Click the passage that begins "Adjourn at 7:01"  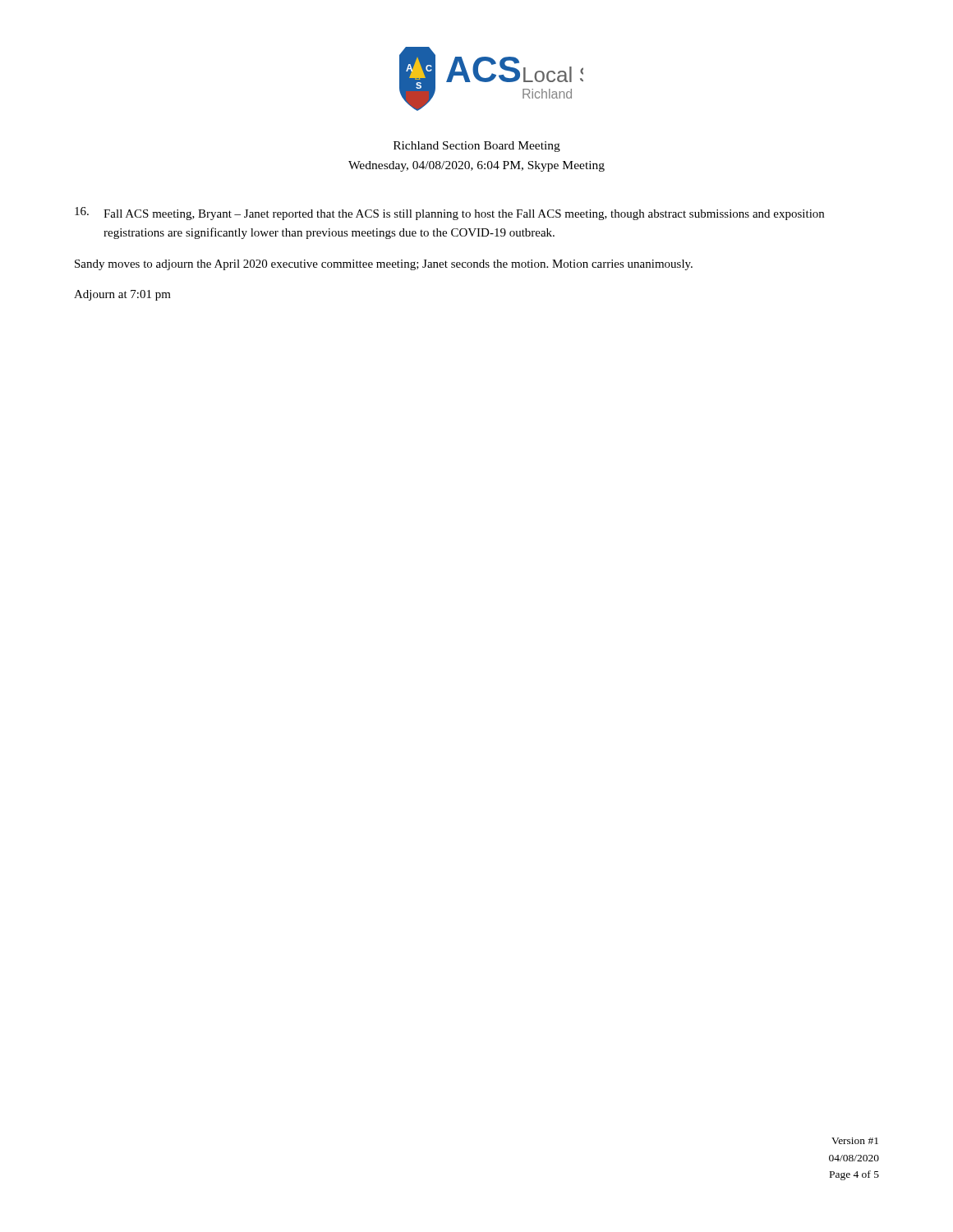point(122,294)
